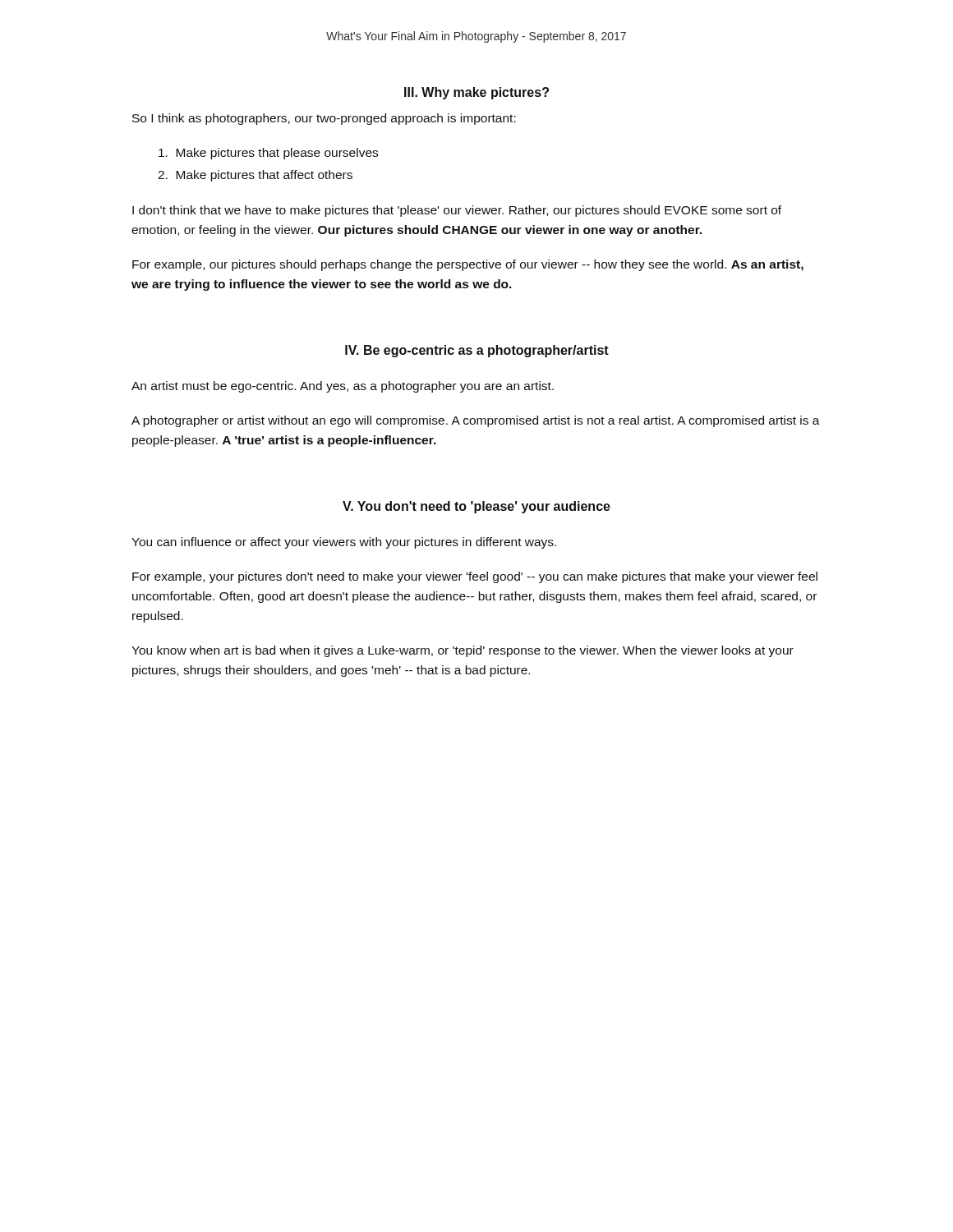This screenshot has width=953, height=1232.
Task: Point to the block beginning "An artist must be ego-centric. And yes,"
Action: [343, 385]
